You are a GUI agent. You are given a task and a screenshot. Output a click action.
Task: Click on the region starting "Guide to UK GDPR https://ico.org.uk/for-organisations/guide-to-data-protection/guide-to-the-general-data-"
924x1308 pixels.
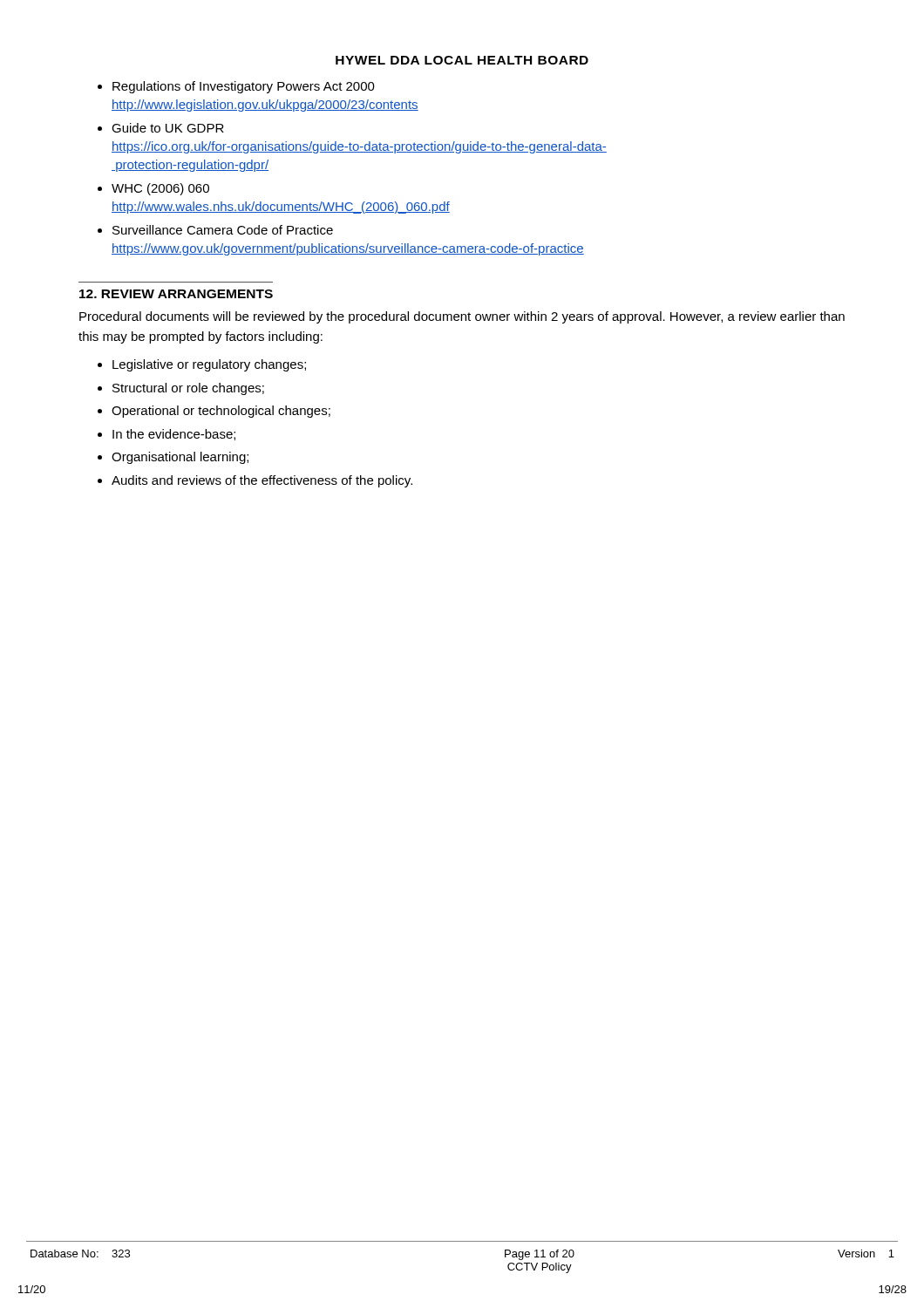click(479, 146)
